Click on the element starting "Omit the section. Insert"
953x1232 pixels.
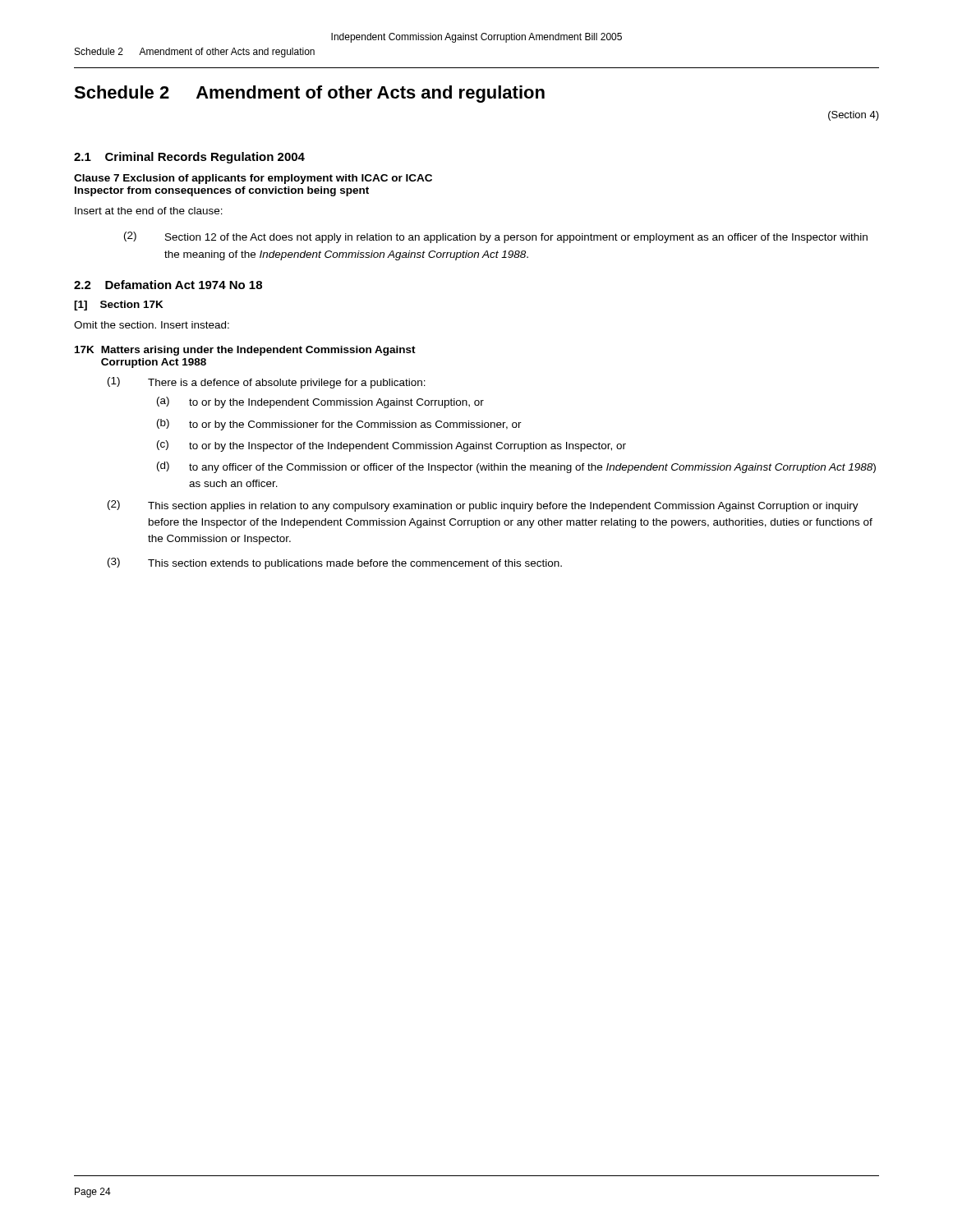152,325
